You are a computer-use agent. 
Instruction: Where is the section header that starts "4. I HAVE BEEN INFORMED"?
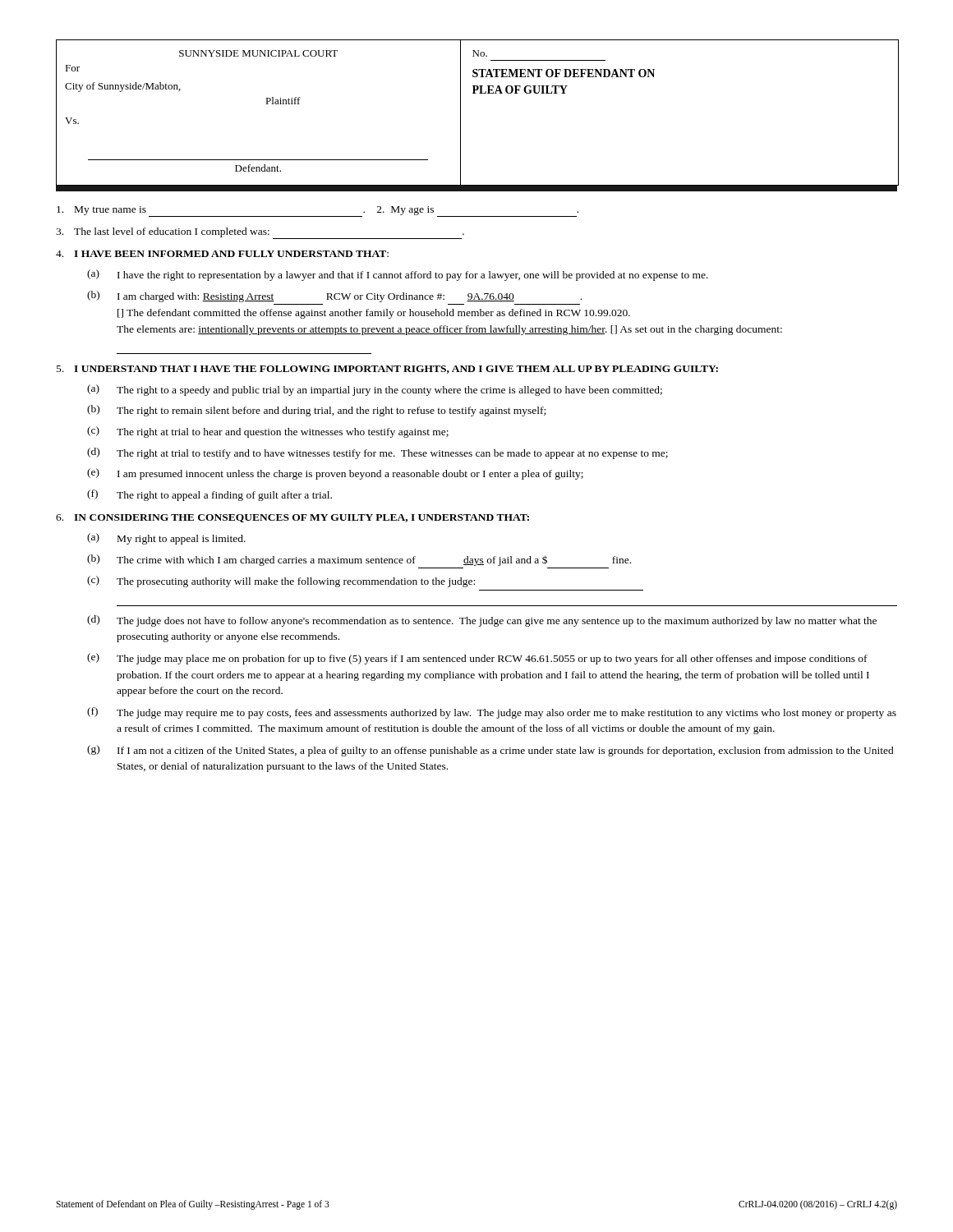222,254
